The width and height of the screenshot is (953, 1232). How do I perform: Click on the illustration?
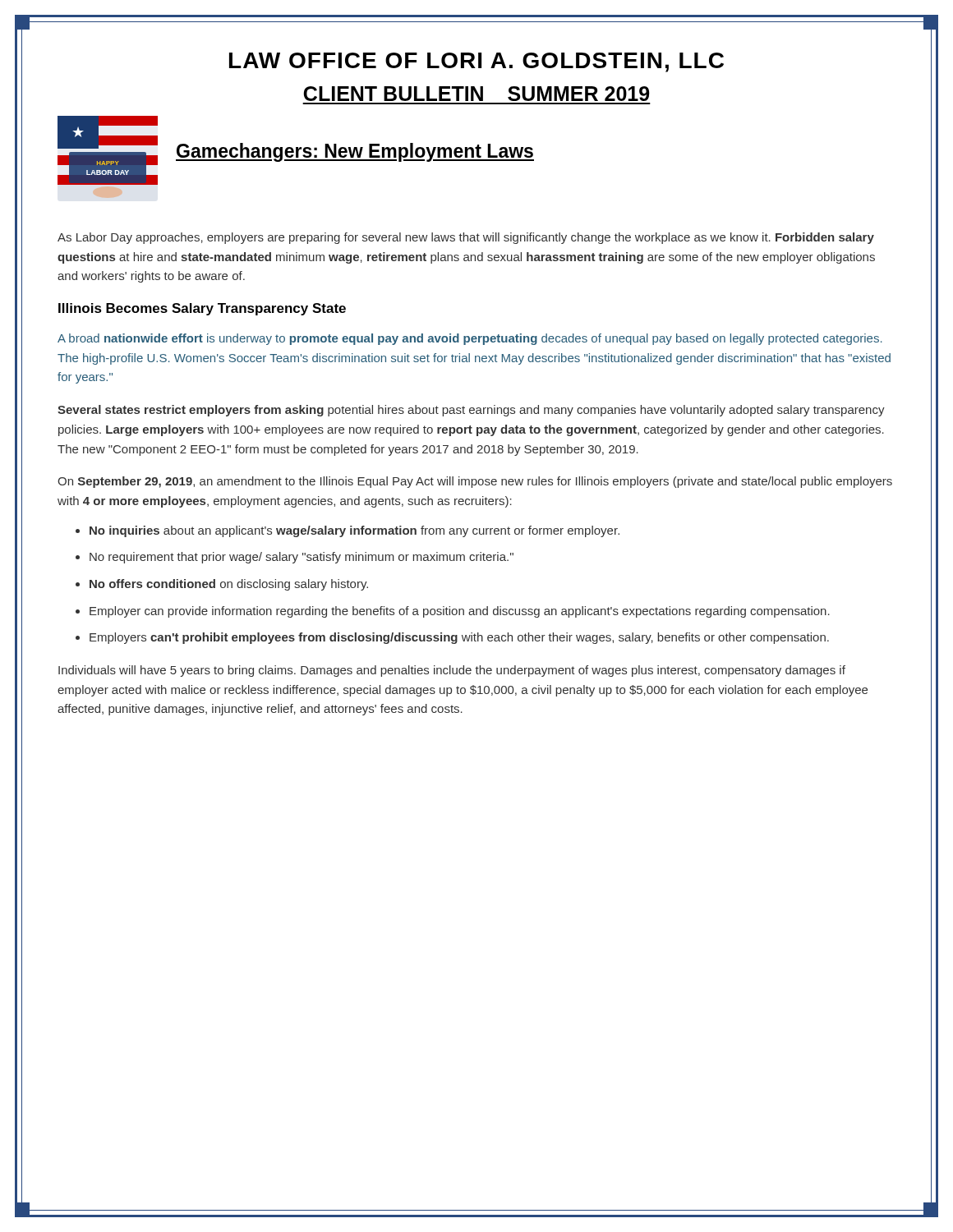(x=110, y=160)
